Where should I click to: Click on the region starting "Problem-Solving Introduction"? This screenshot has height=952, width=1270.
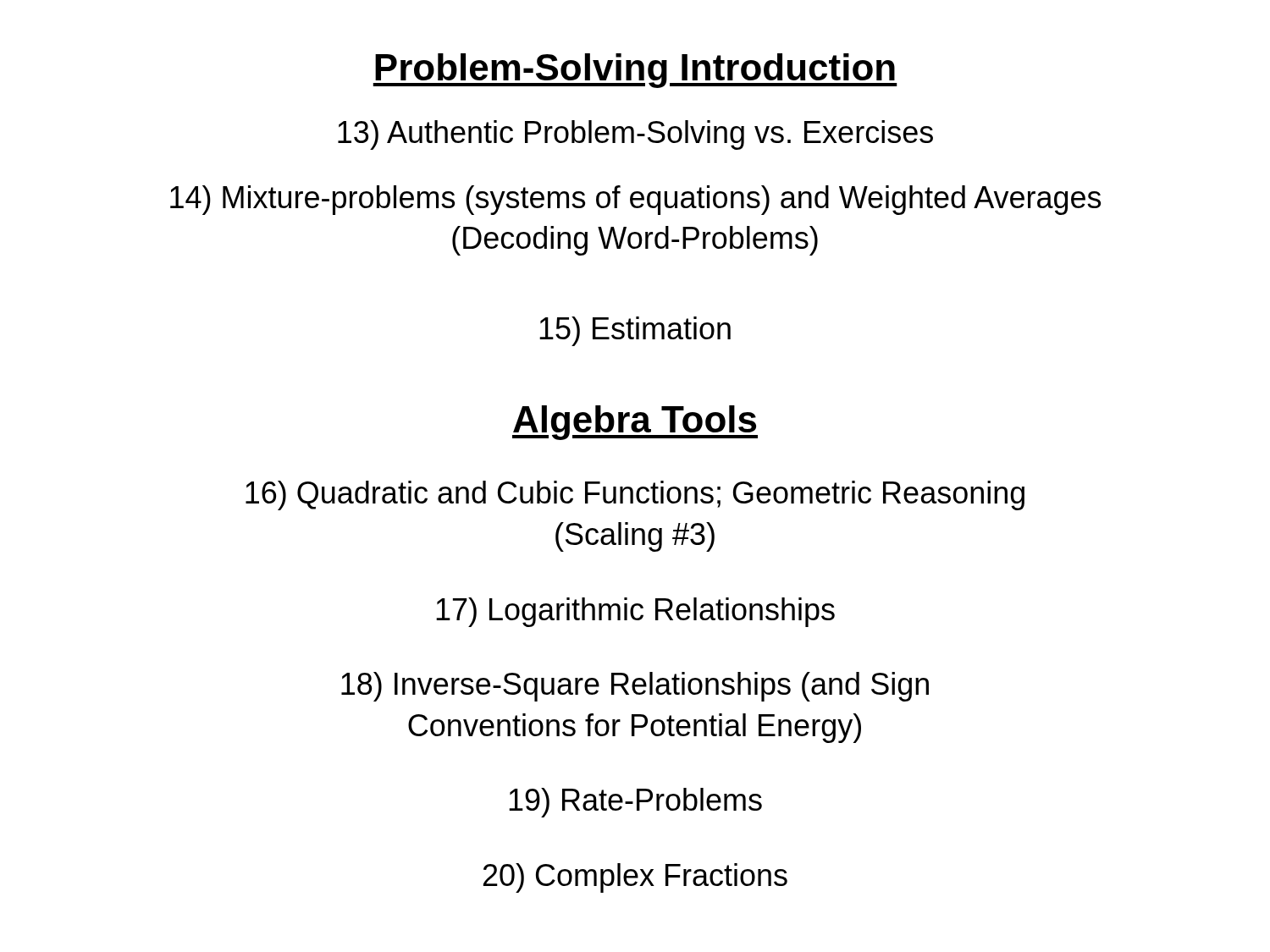[635, 67]
